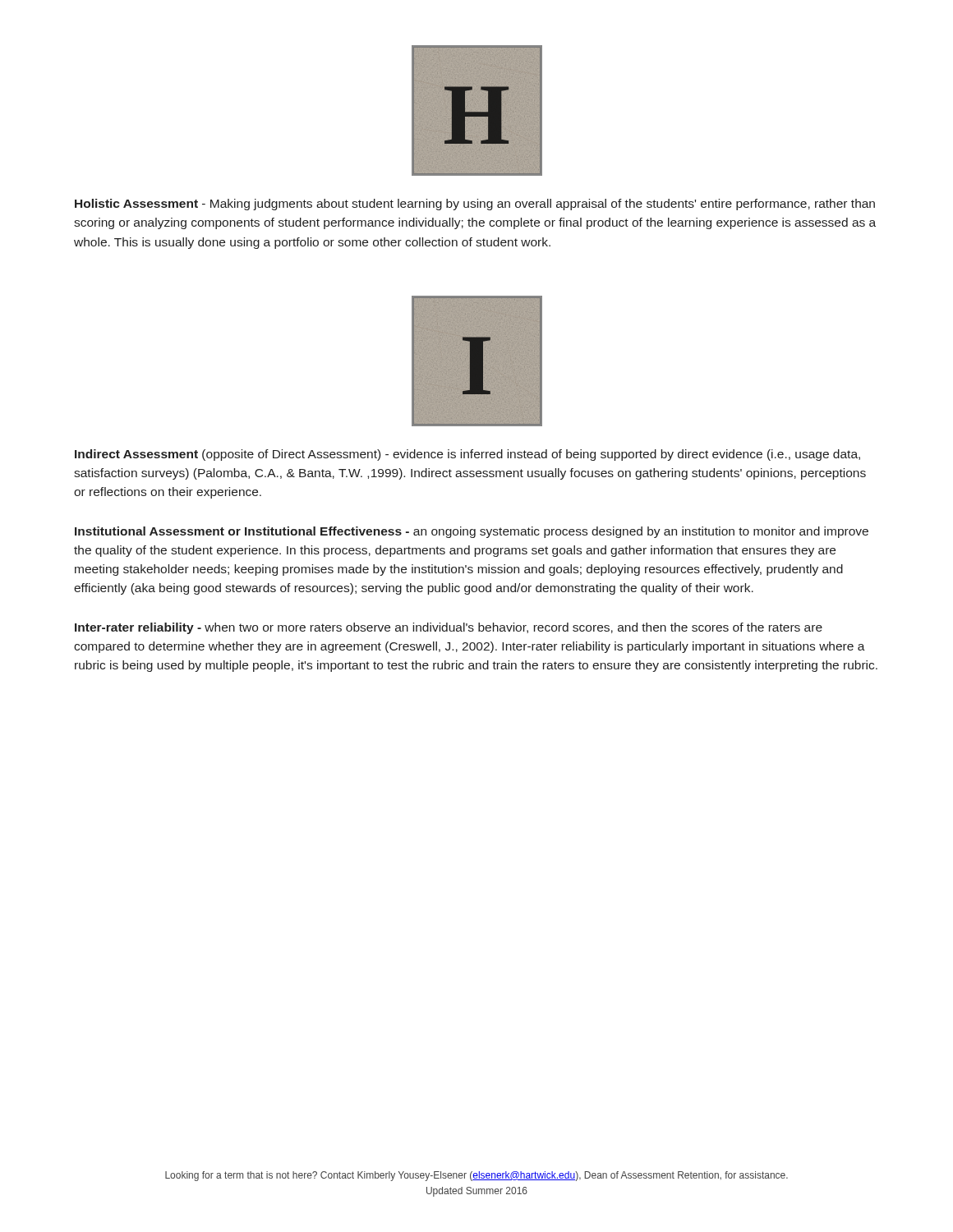Select the text block that reads "Inter-rater reliability - when two or more"
953x1232 pixels.
click(476, 646)
